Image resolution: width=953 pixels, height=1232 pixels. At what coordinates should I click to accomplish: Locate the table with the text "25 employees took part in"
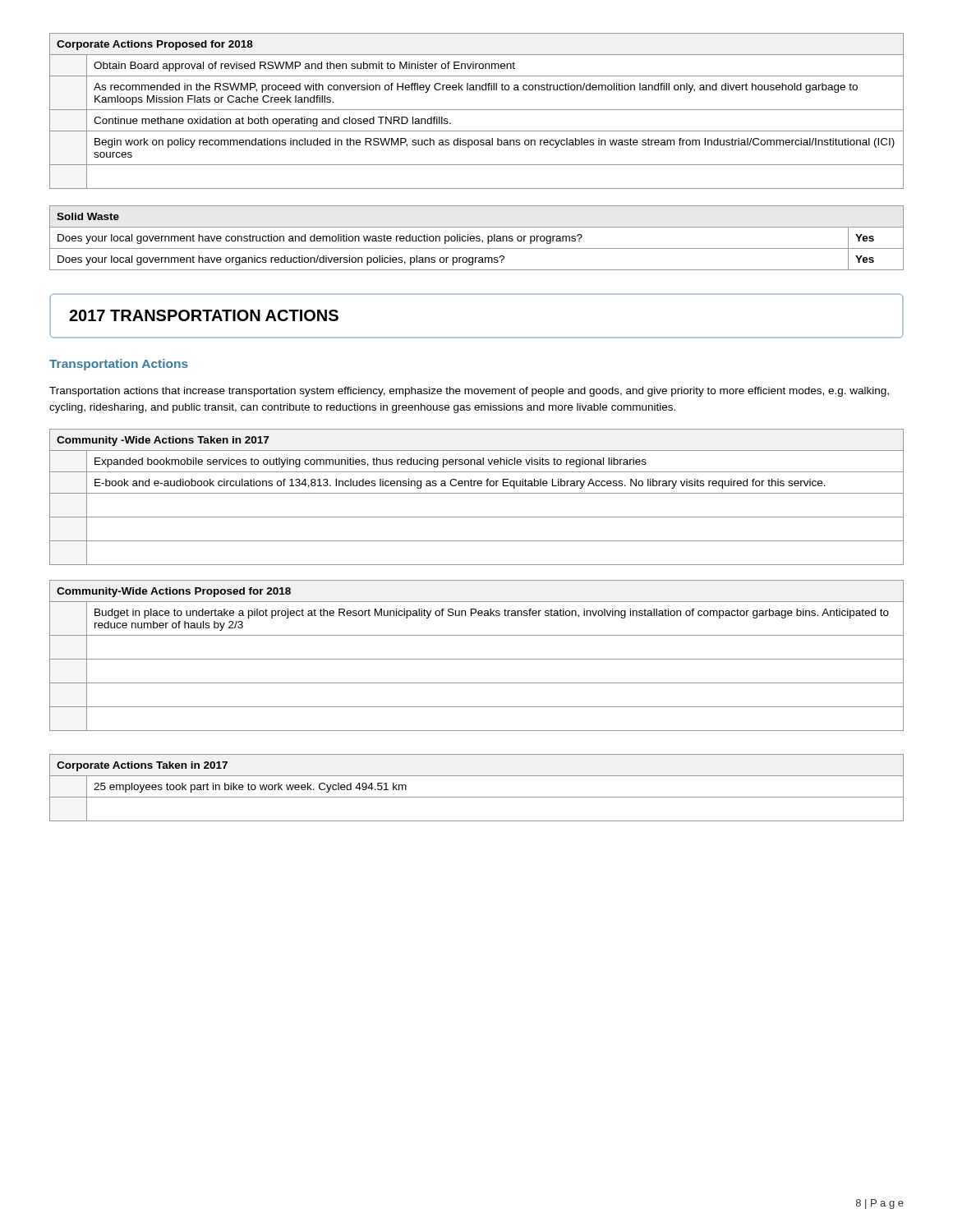[476, 788]
